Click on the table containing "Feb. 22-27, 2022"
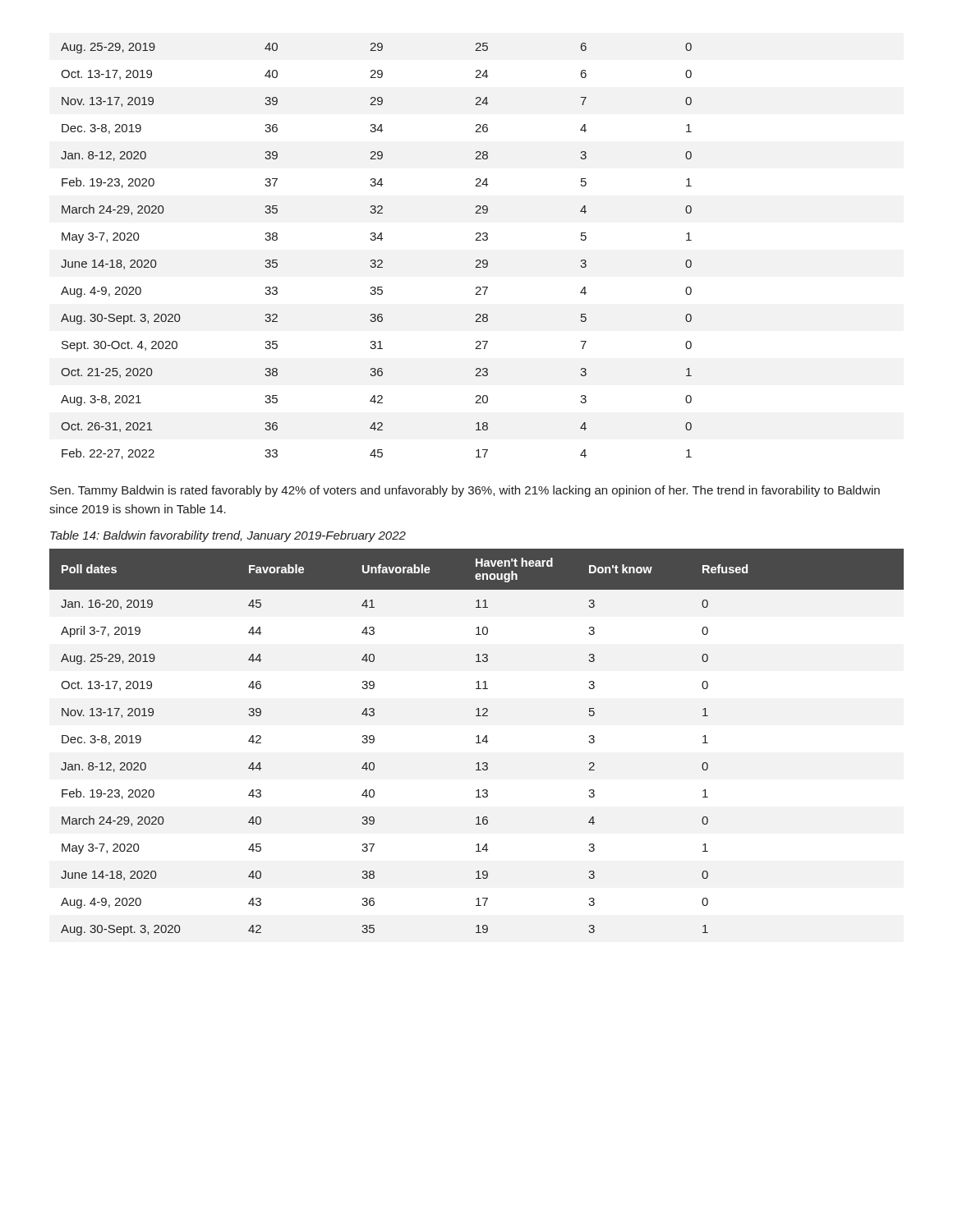Viewport: 953px width, 1232px height. point(476,250)
